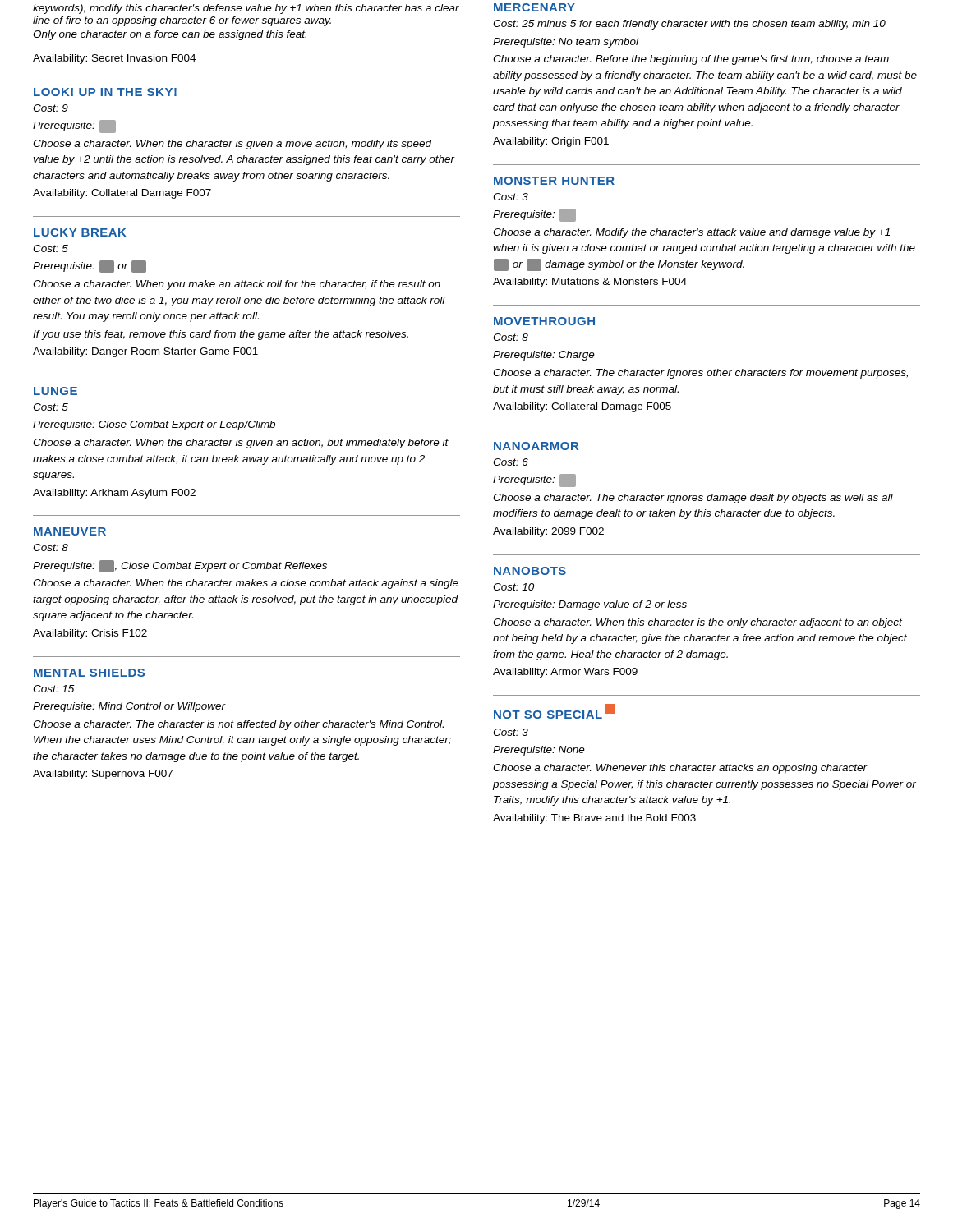Point to the text starting "Cost: 25 minus"
Screen dimensions: 1232x953
pos(707,82)
